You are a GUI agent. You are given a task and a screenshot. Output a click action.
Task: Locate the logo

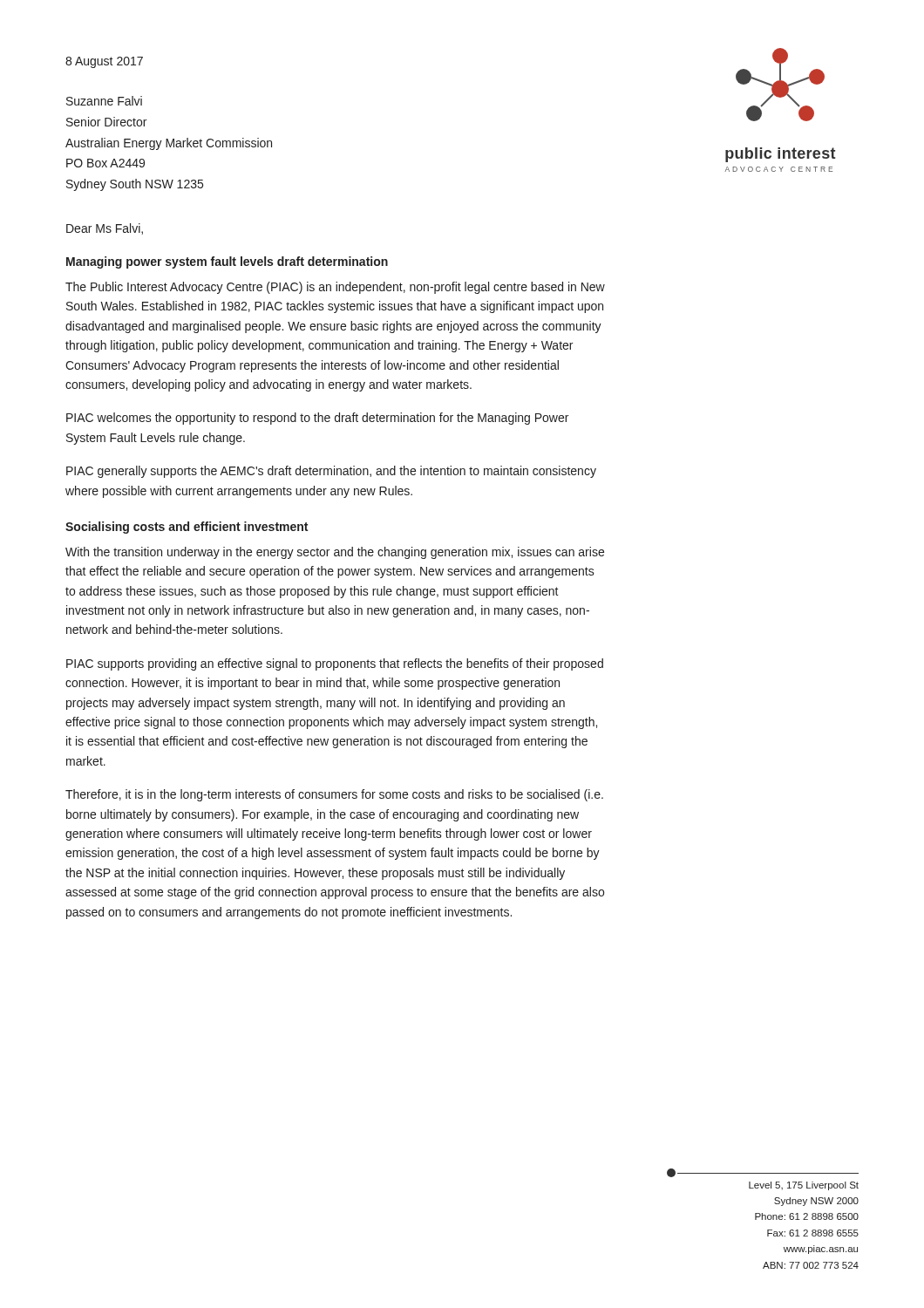pyautogui.click(x=780, y=109)
